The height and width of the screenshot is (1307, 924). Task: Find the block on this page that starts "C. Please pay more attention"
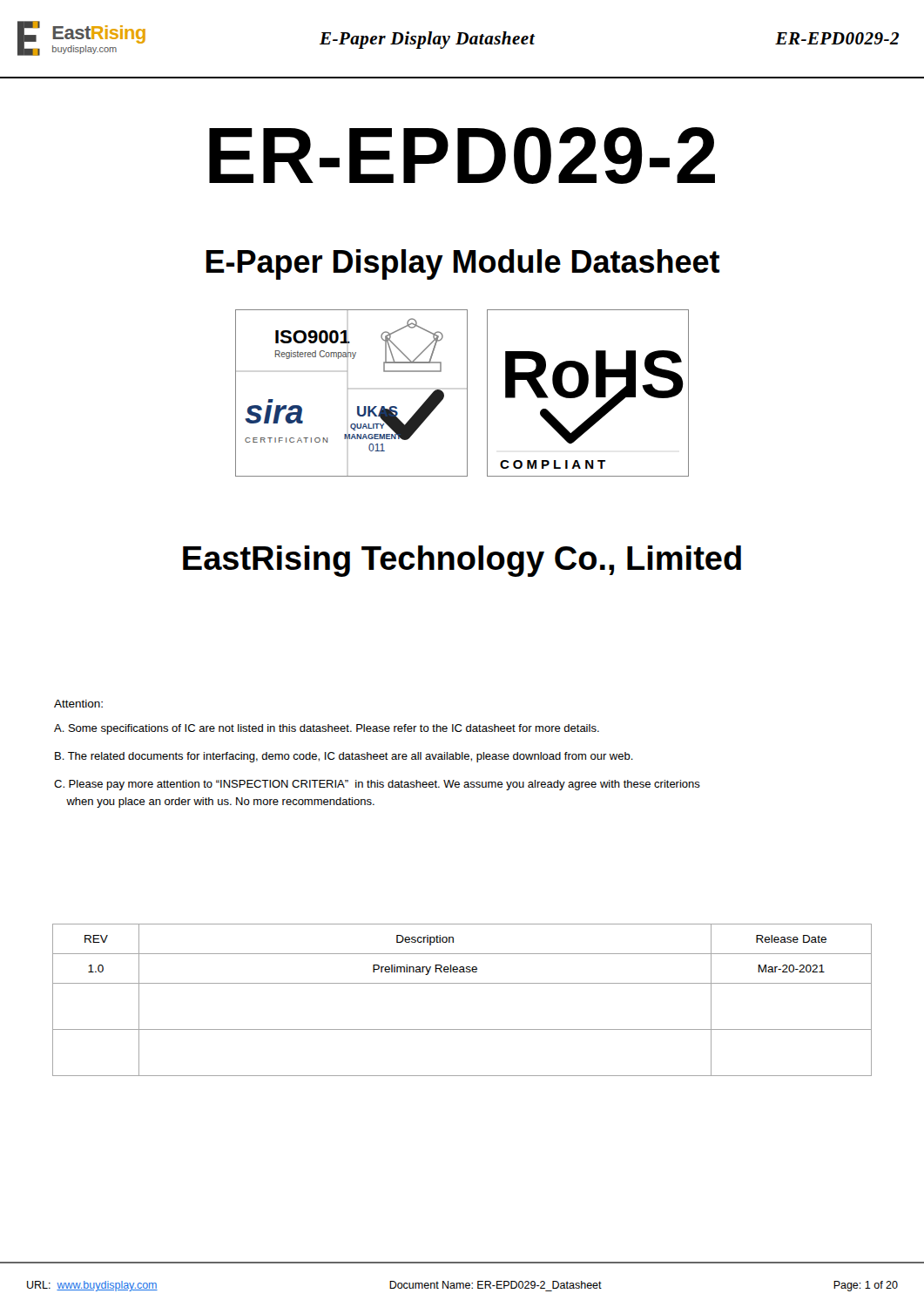(377, 793)
